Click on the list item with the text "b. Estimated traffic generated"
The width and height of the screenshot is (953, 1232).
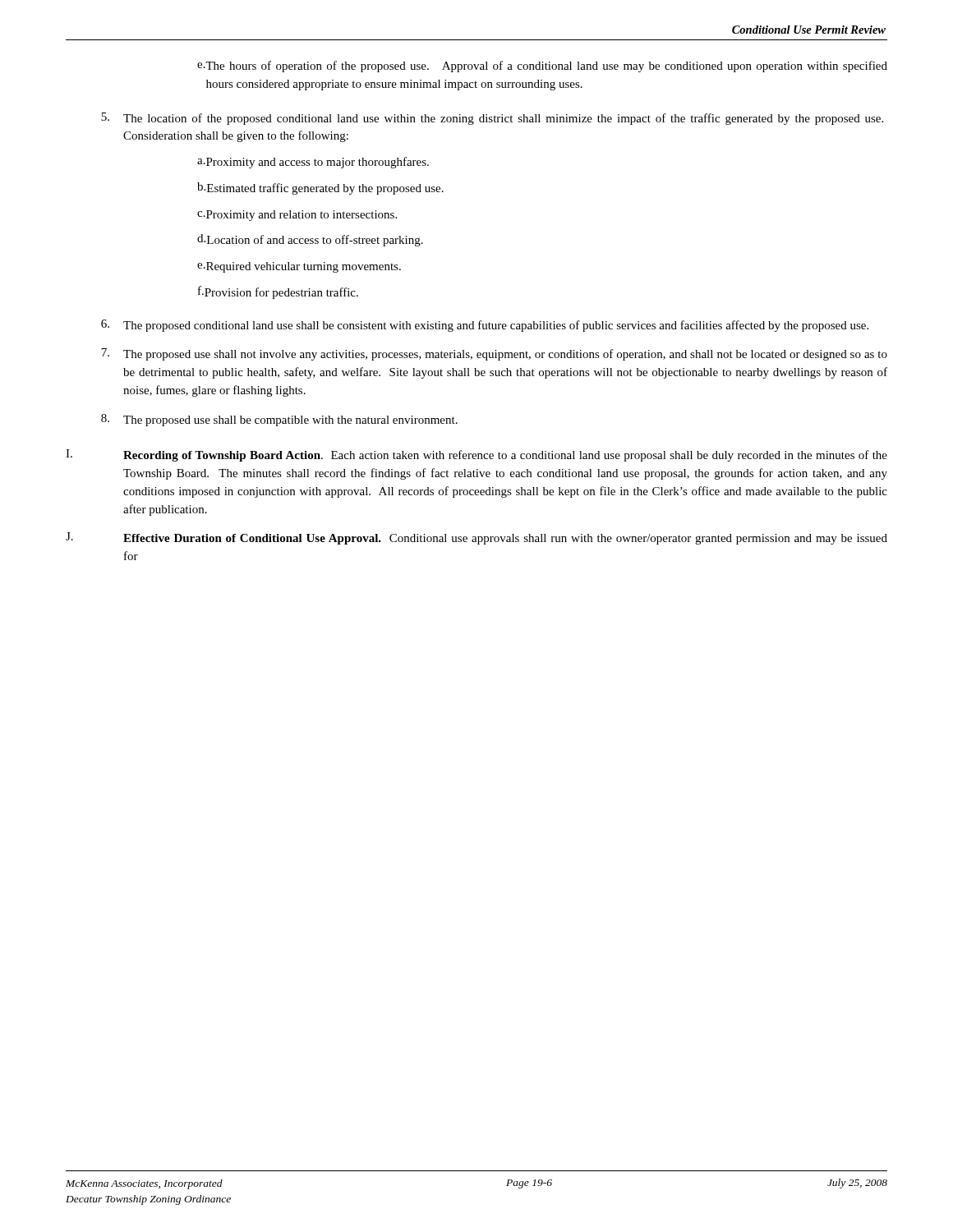point(320,188)
